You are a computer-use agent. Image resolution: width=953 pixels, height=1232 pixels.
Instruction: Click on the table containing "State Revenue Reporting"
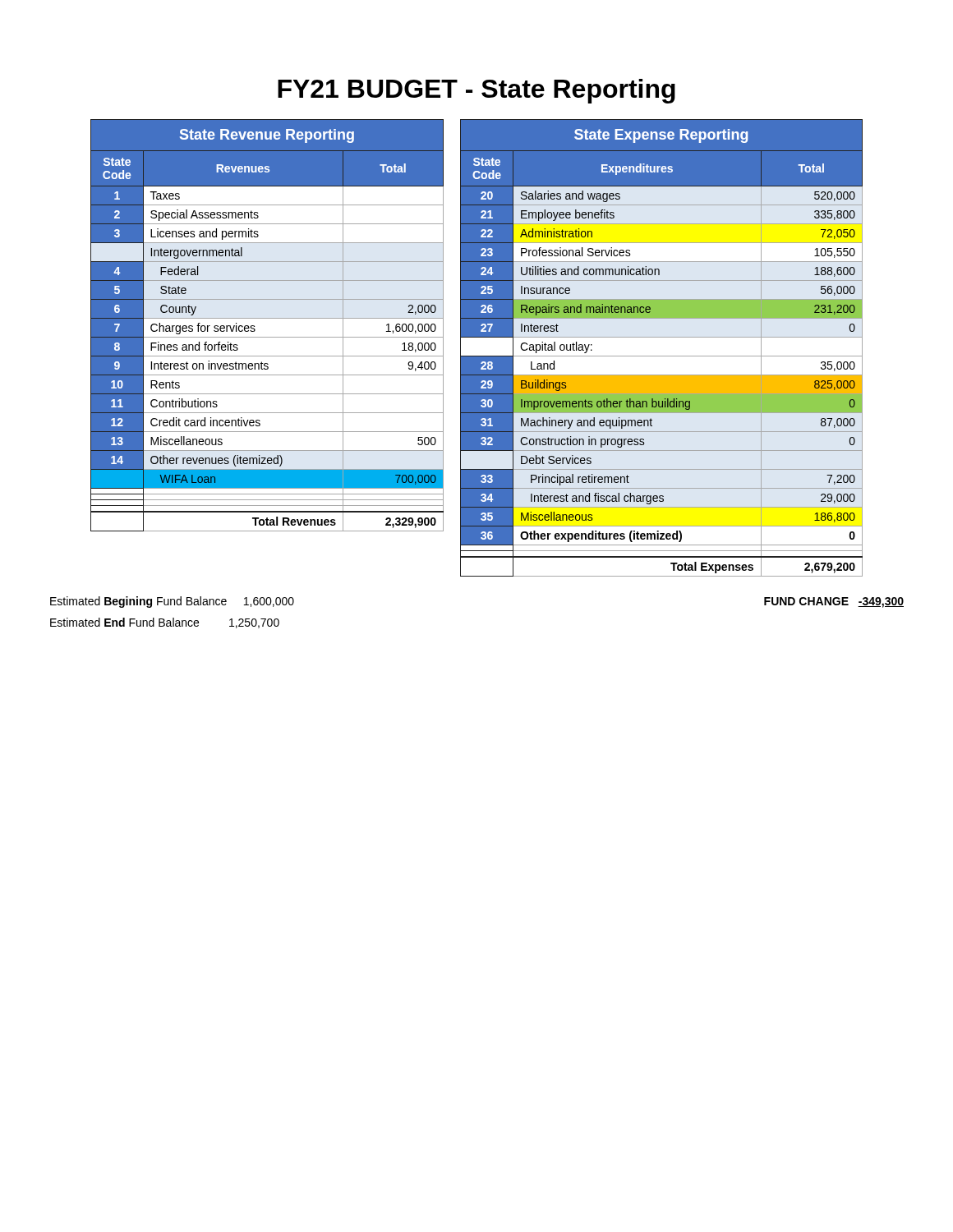[267, 325]
